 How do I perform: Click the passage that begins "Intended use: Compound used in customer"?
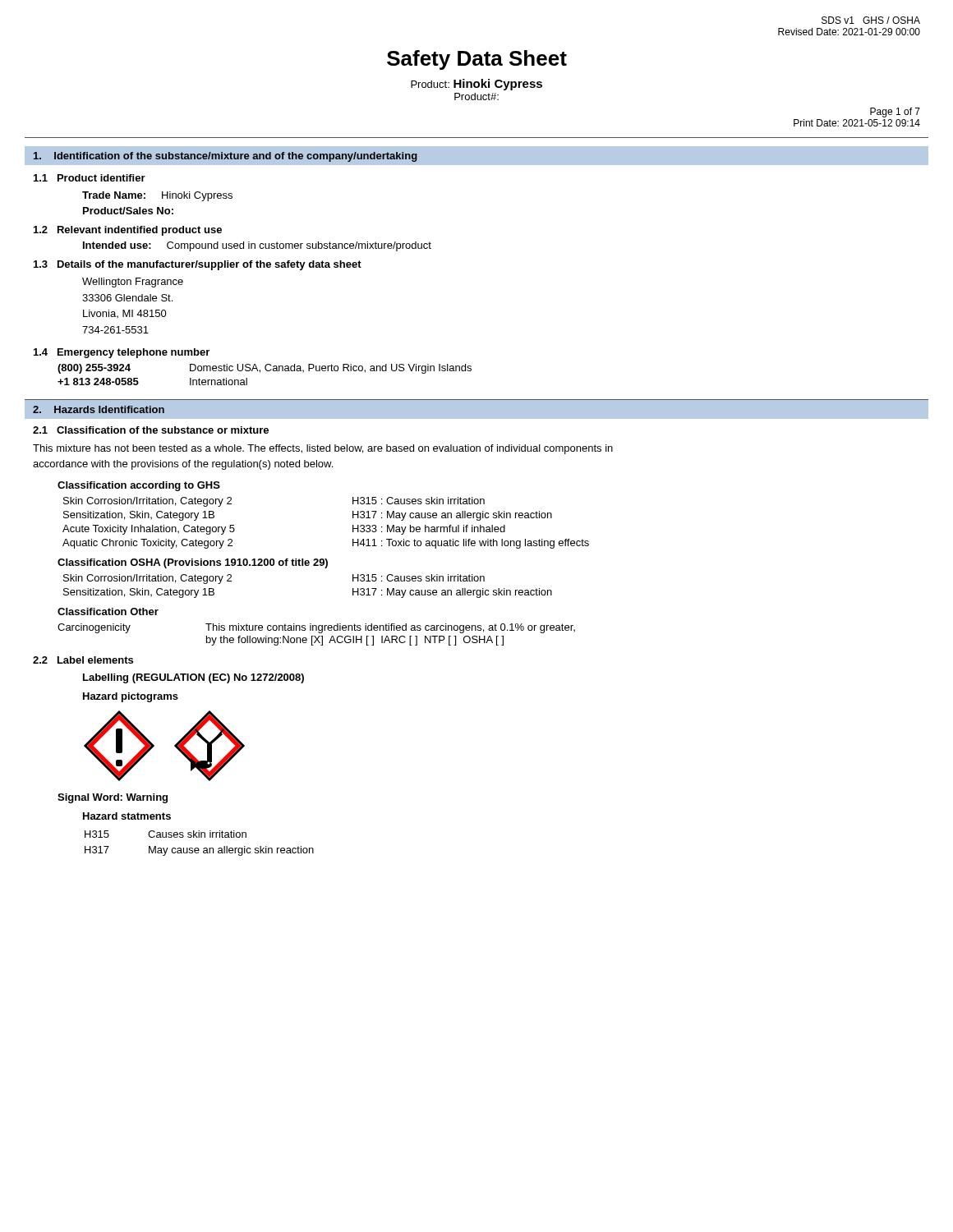tap(257, 245)
